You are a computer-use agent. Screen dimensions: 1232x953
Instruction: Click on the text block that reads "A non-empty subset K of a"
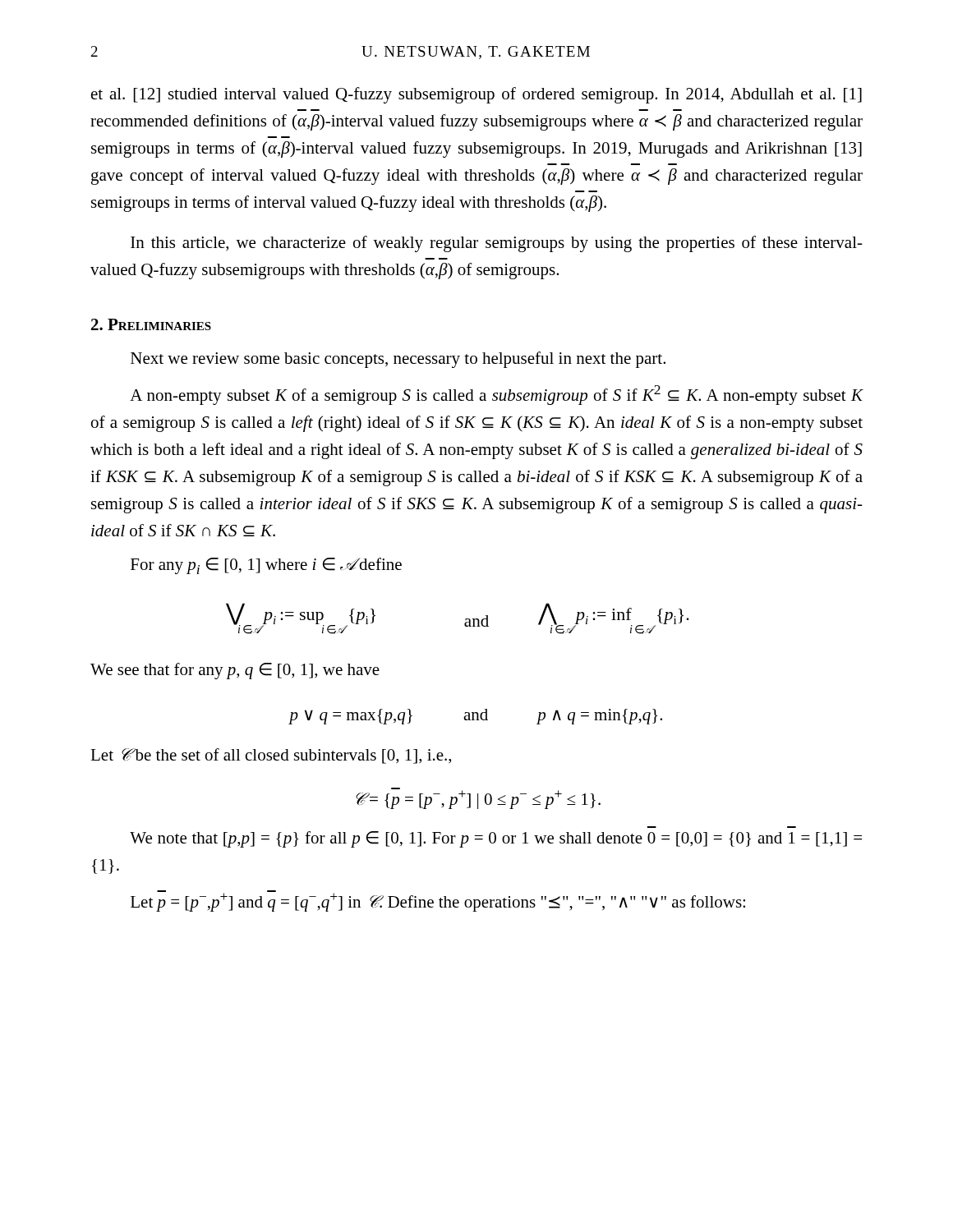[x=476, y=461]
